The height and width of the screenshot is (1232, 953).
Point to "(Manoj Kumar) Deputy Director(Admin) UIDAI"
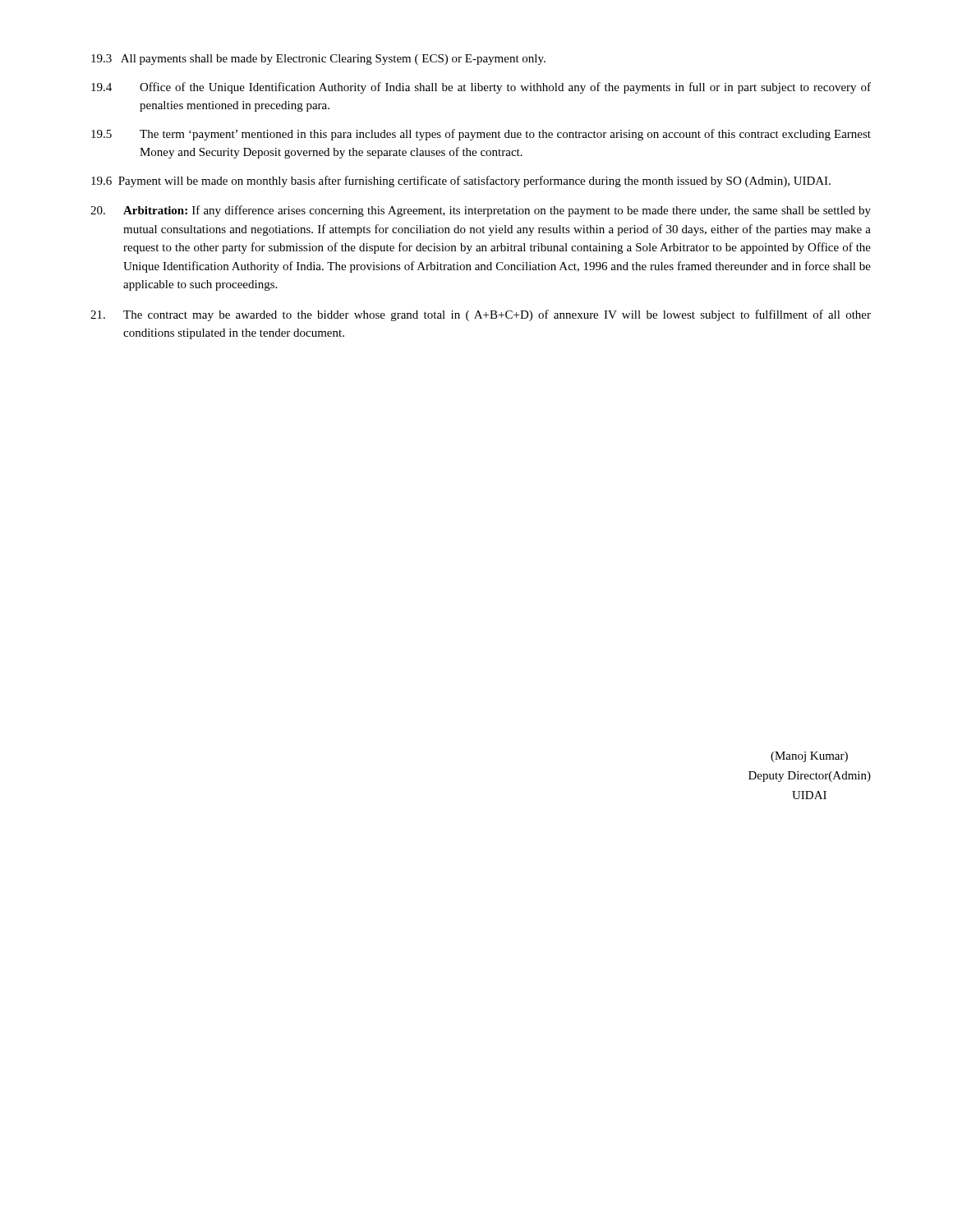coord(809,775)
